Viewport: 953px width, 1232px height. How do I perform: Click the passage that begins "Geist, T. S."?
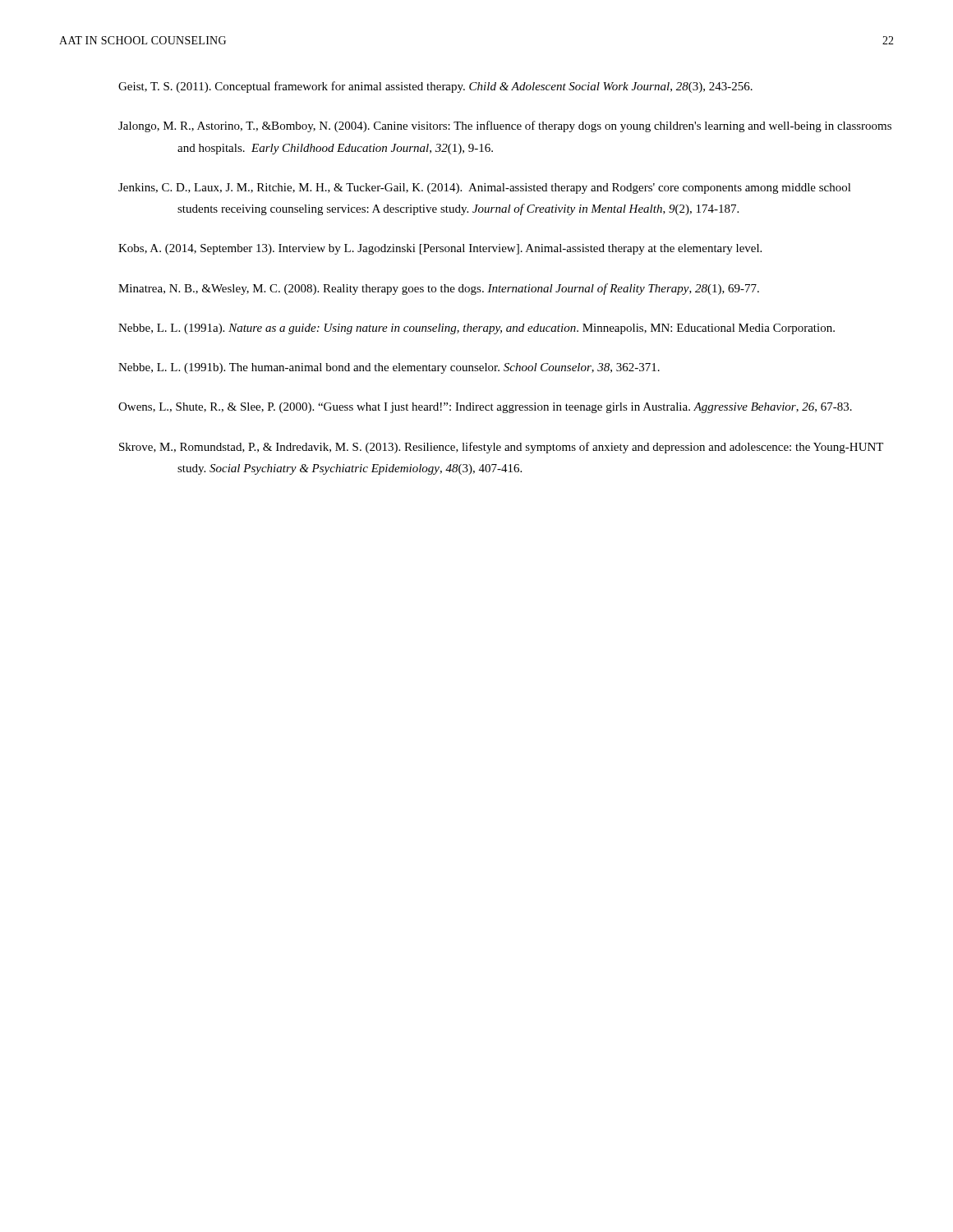(436, 86)
